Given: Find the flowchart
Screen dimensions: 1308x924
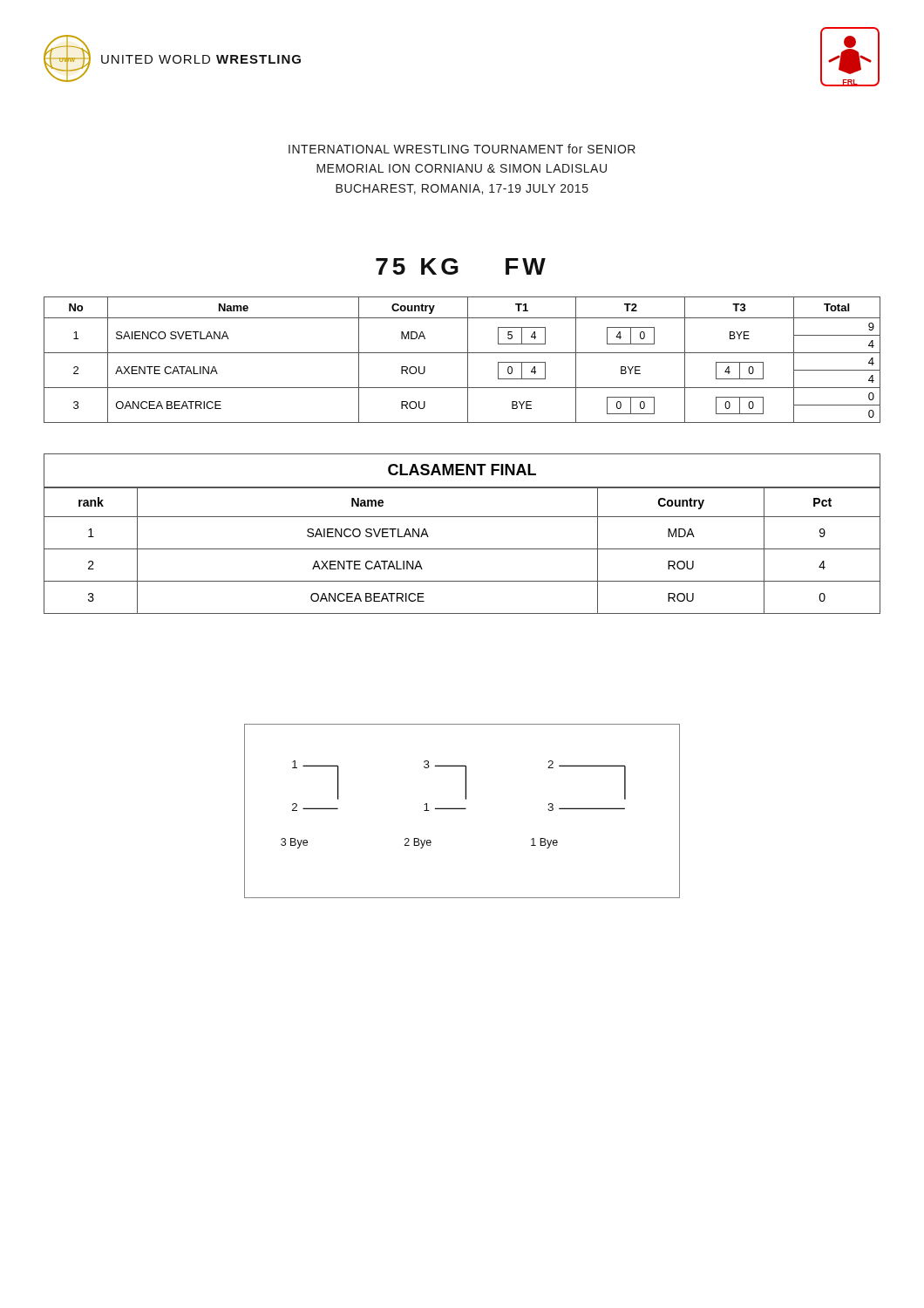Looking at the screenshot, I should point(462,811).
